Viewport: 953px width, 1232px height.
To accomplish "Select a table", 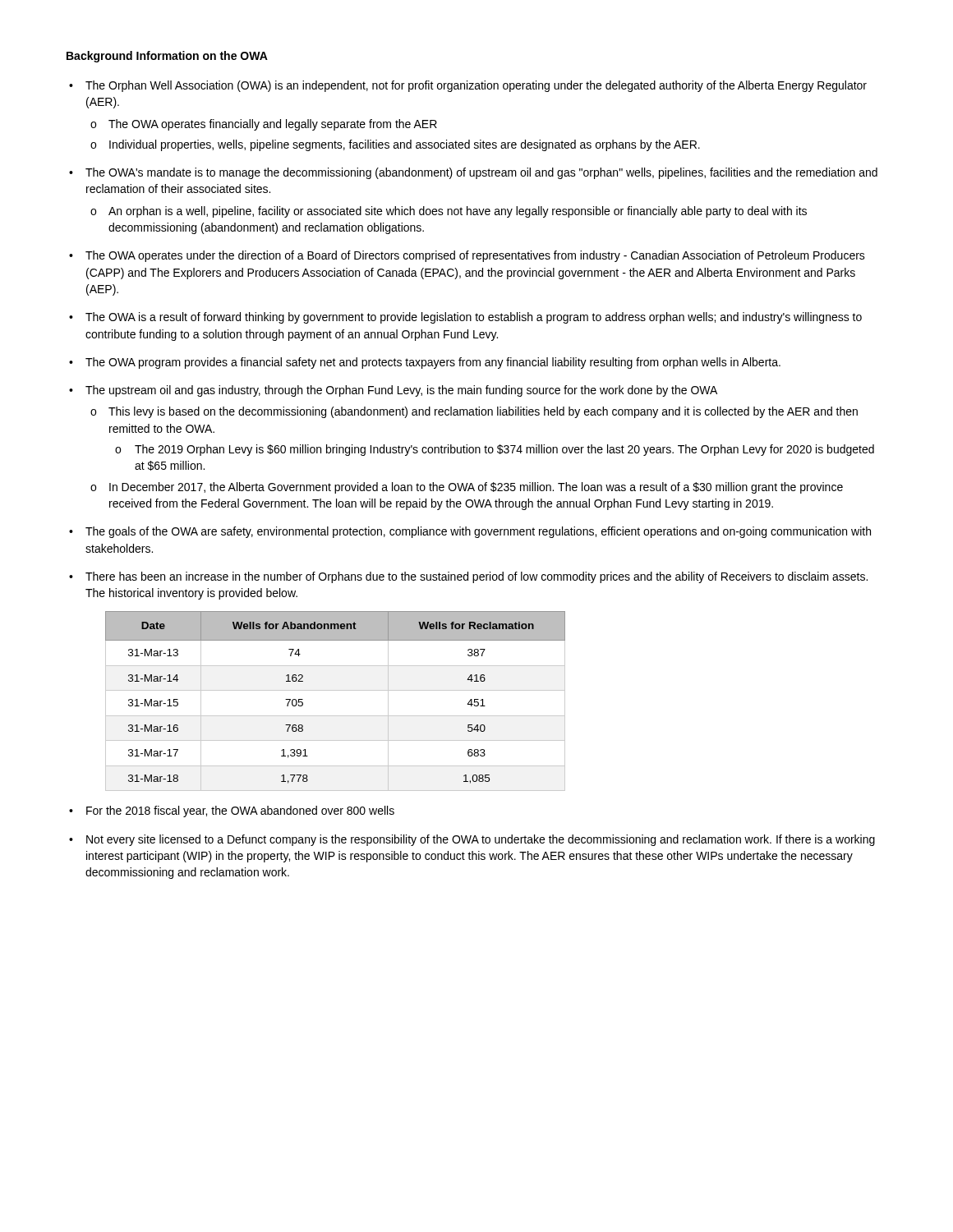I will [496, 701].
